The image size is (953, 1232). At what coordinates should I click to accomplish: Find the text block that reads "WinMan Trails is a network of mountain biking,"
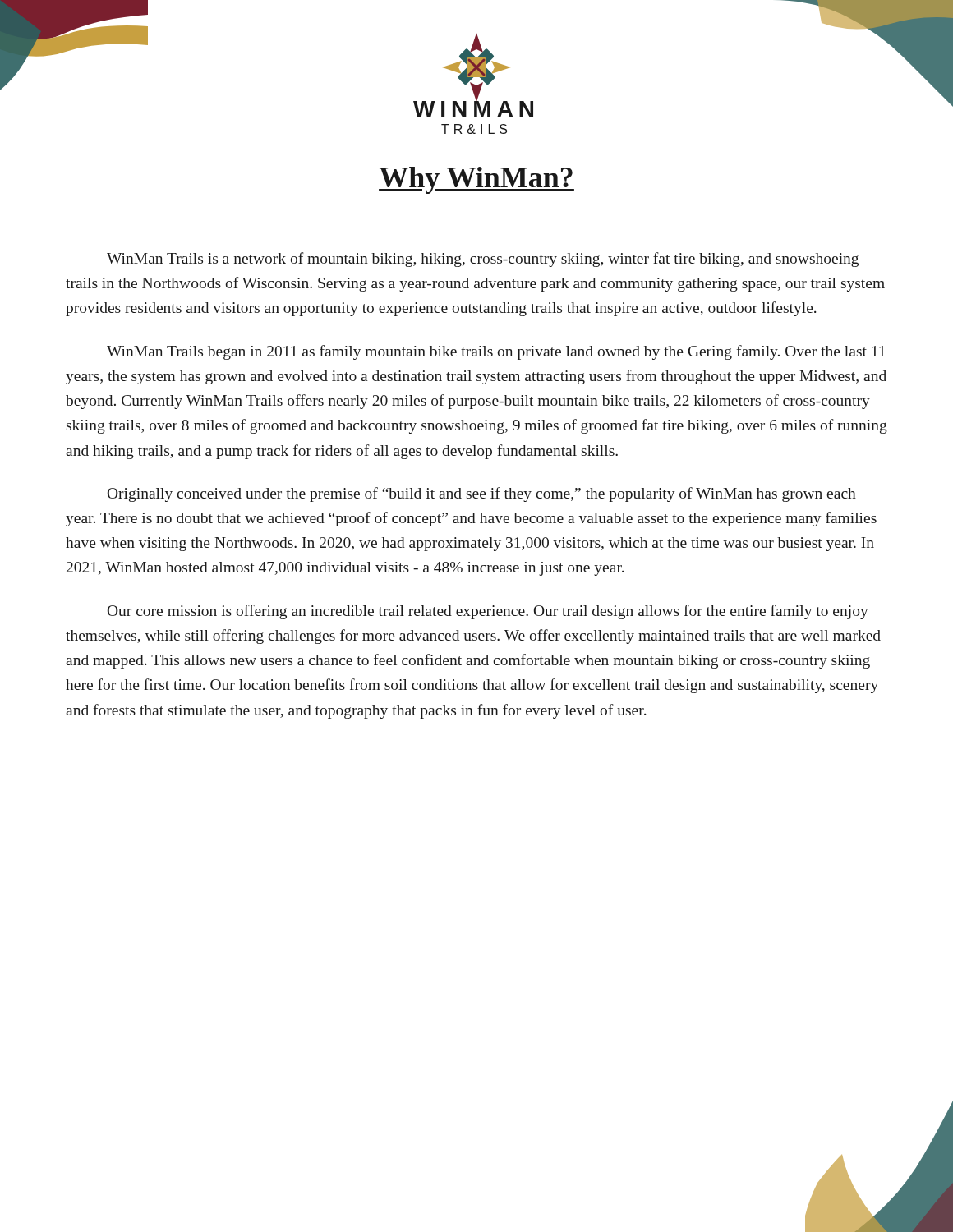tap(476, 284)
